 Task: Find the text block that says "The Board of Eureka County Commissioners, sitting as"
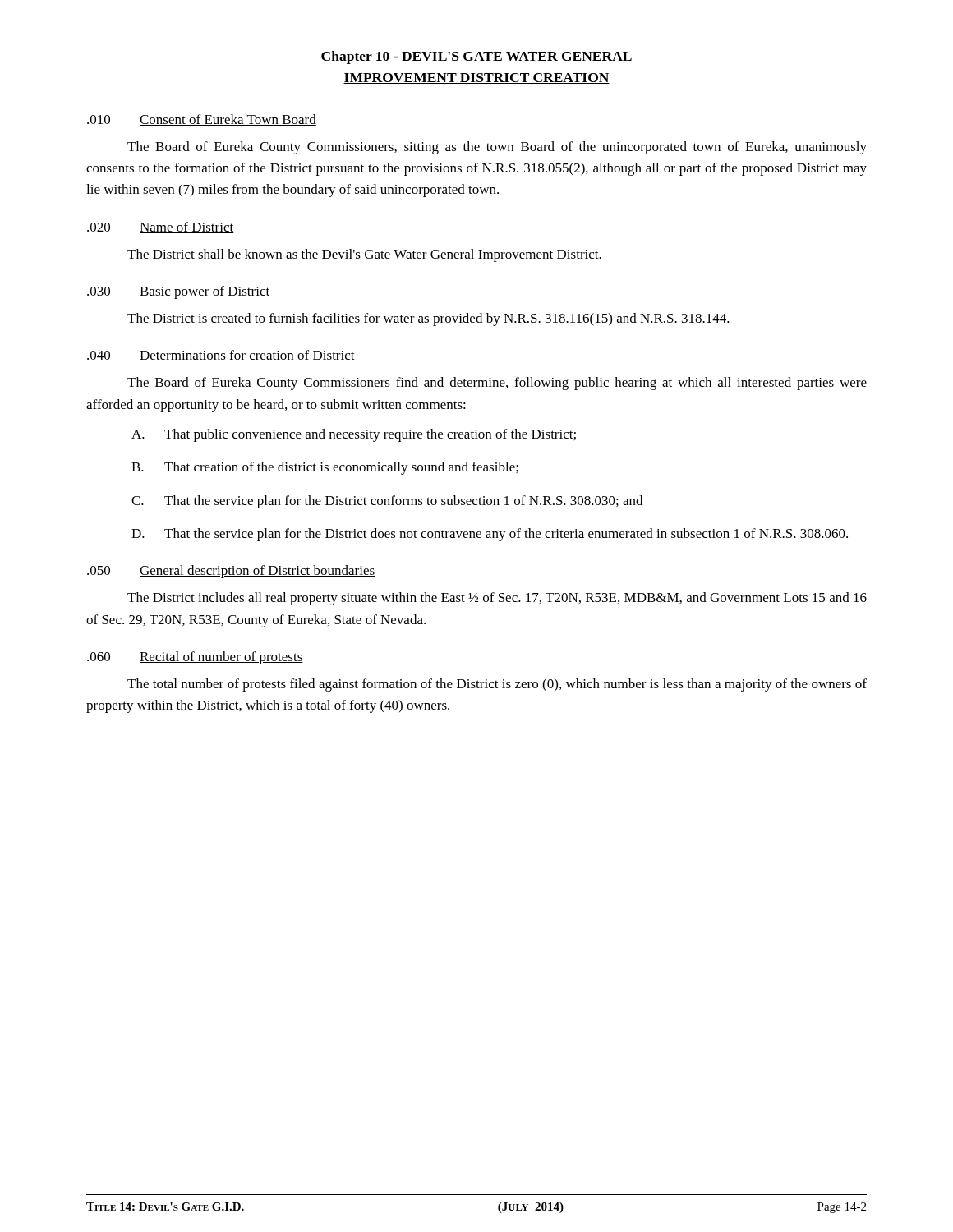pos(476,168)
